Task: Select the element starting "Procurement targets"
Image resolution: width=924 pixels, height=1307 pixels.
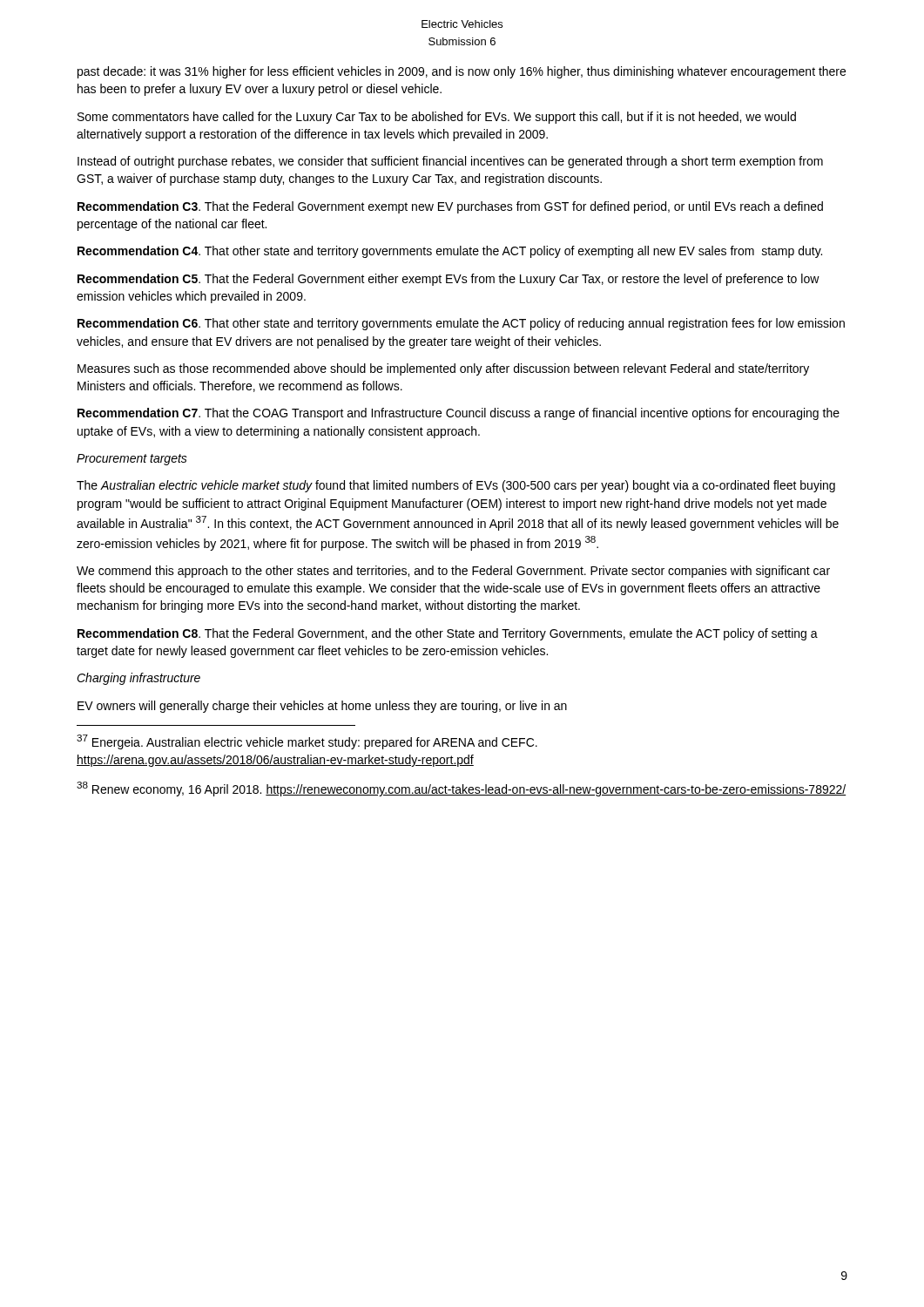Action: point(132,460)
